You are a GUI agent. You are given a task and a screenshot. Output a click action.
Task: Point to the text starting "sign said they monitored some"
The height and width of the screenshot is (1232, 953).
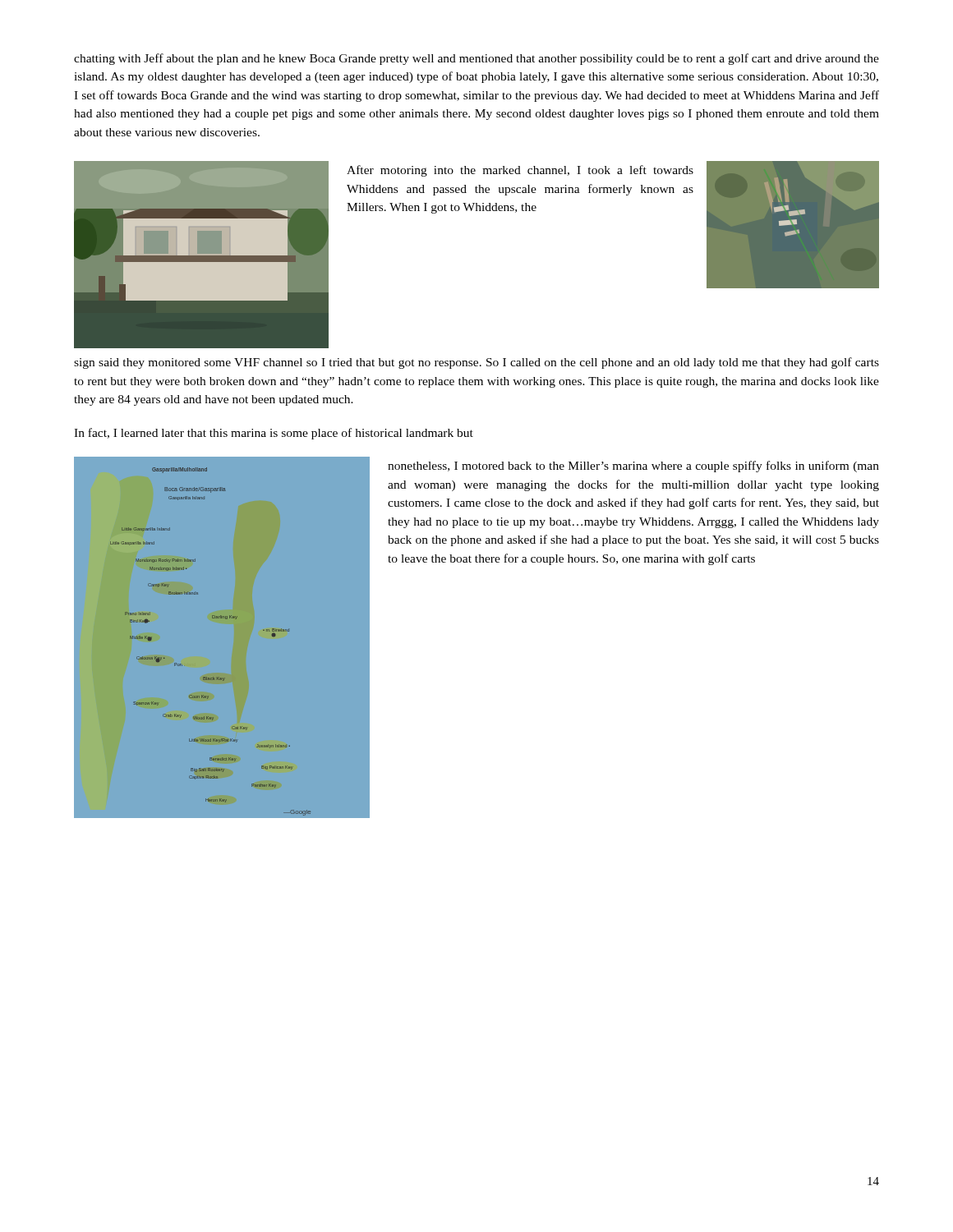[476, 381]
